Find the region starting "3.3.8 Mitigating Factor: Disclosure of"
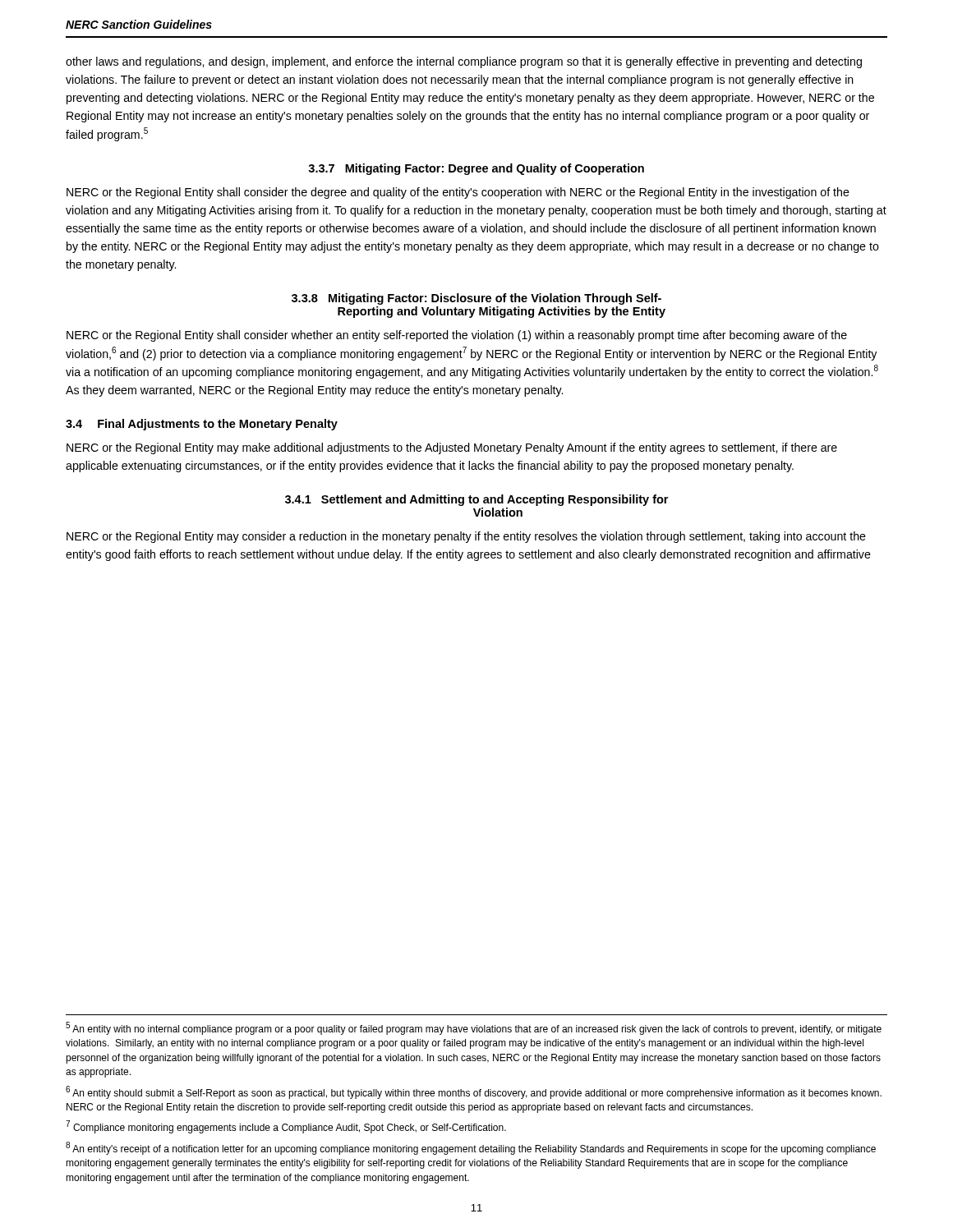 point(476,304)
